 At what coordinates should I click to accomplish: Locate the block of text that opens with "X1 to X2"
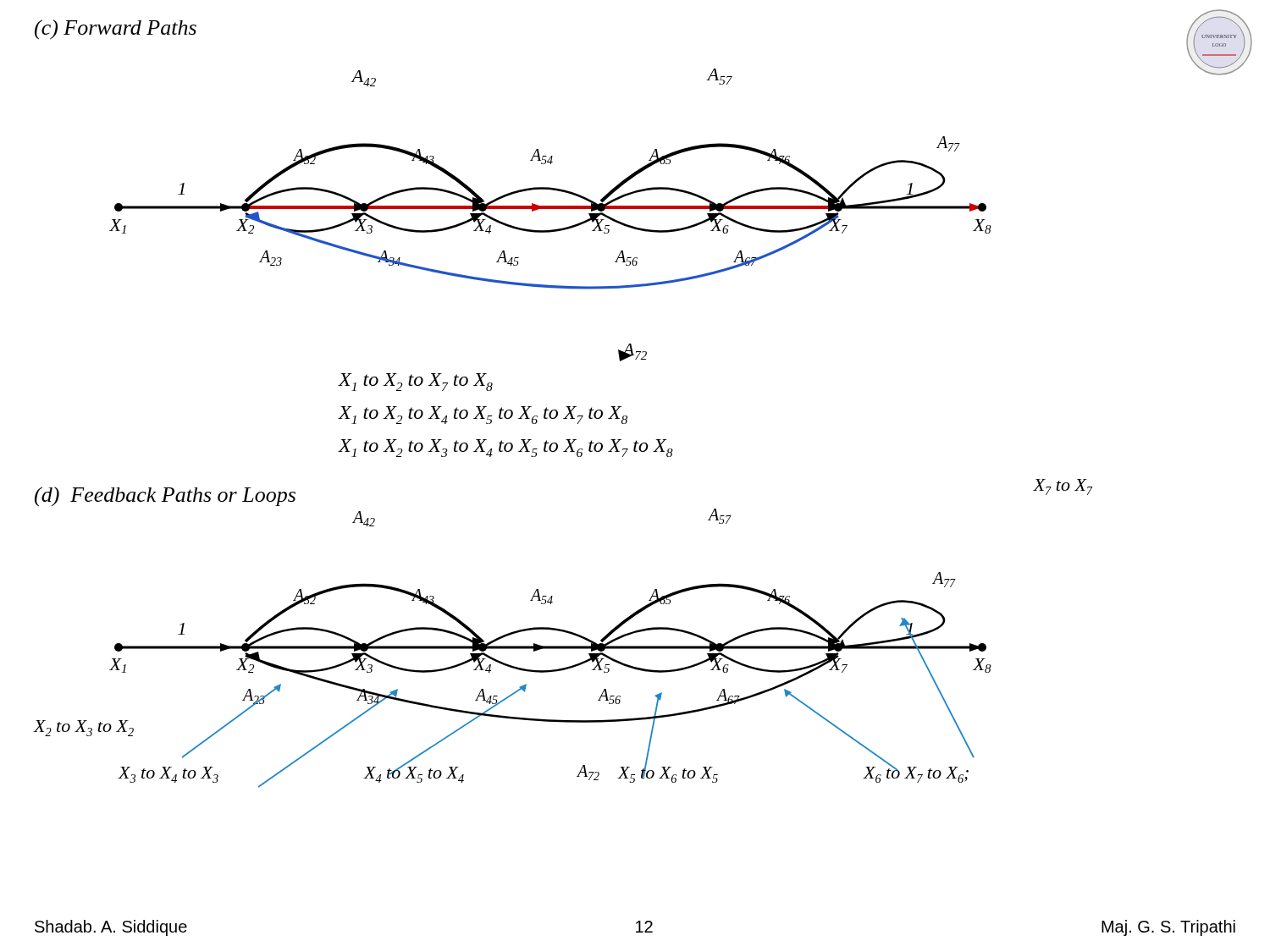[506, 414]
